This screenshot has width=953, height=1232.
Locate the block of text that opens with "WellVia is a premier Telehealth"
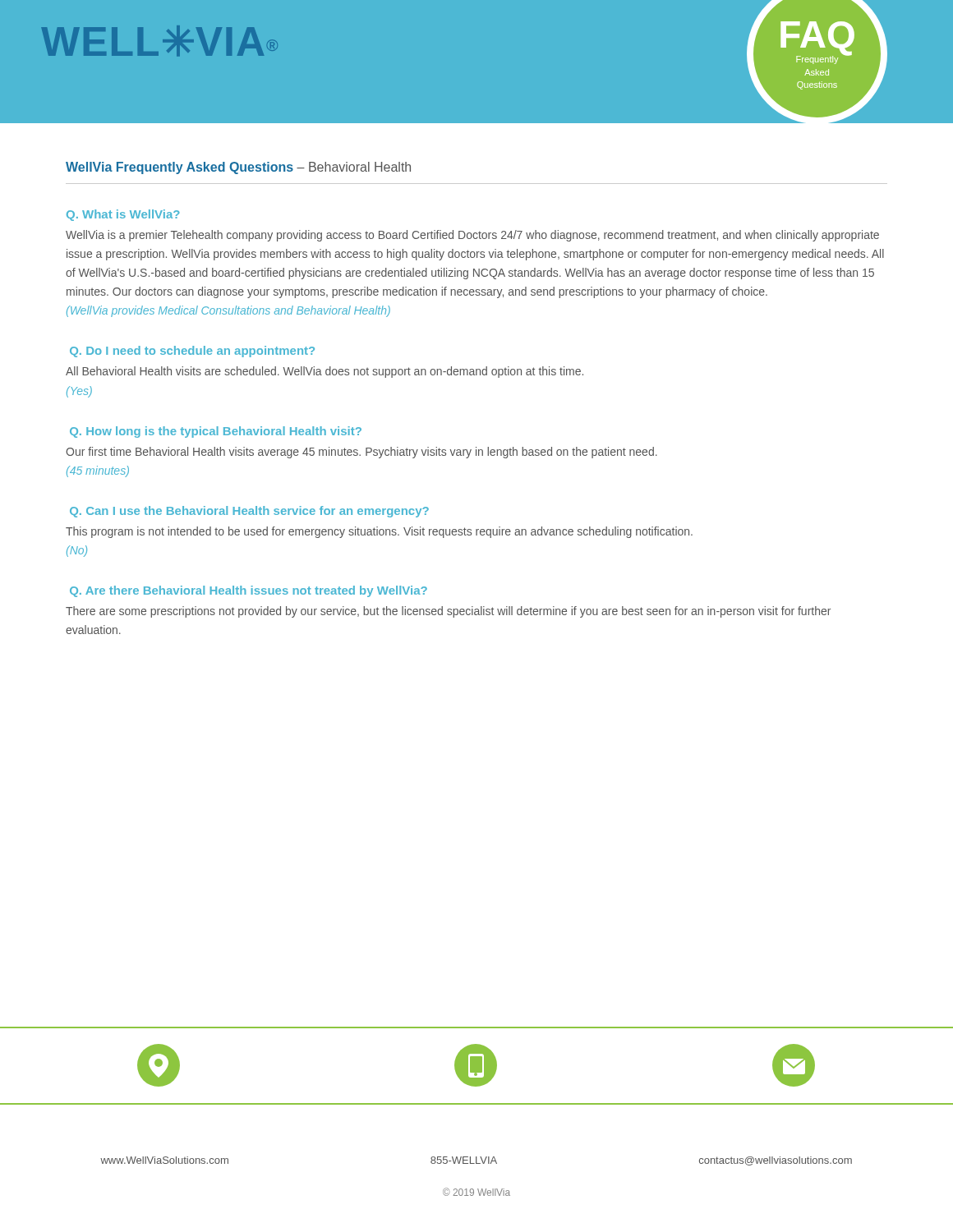(475, 273)
